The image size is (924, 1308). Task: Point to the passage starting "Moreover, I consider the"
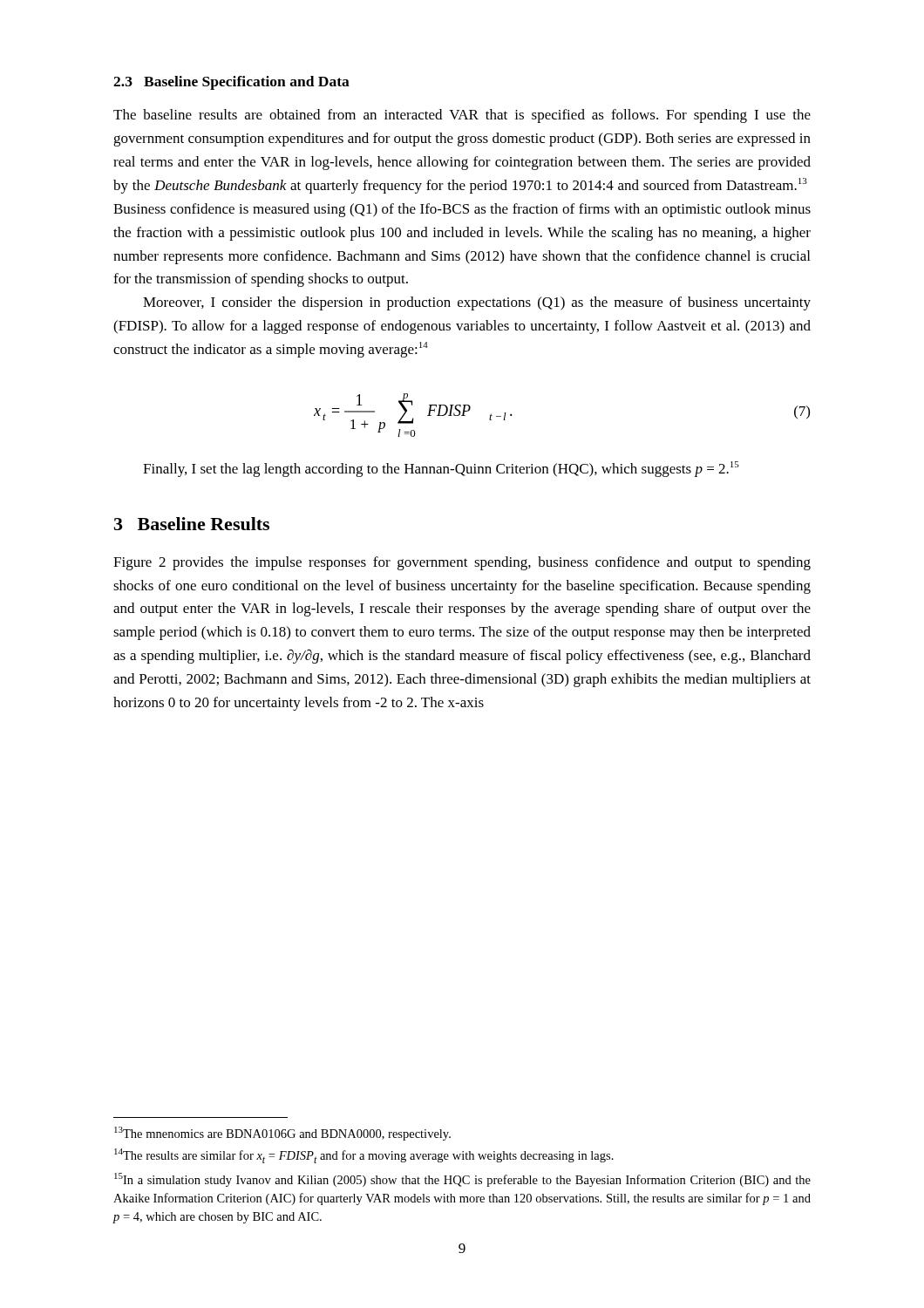(462, 326)
